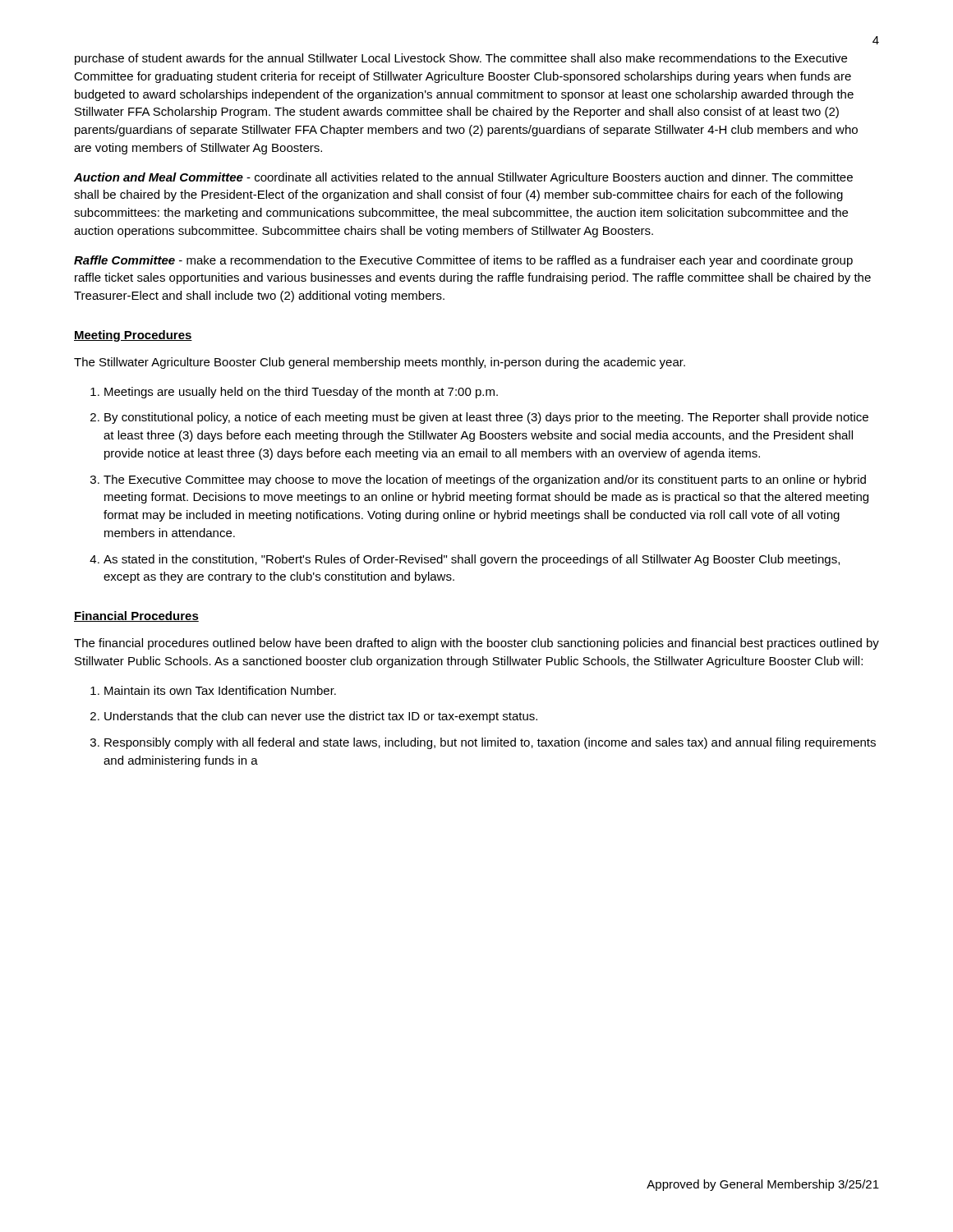Select the region starting "Meetings are usually"
This screenshot has height=1232, width=953.
tap(491, 391)
